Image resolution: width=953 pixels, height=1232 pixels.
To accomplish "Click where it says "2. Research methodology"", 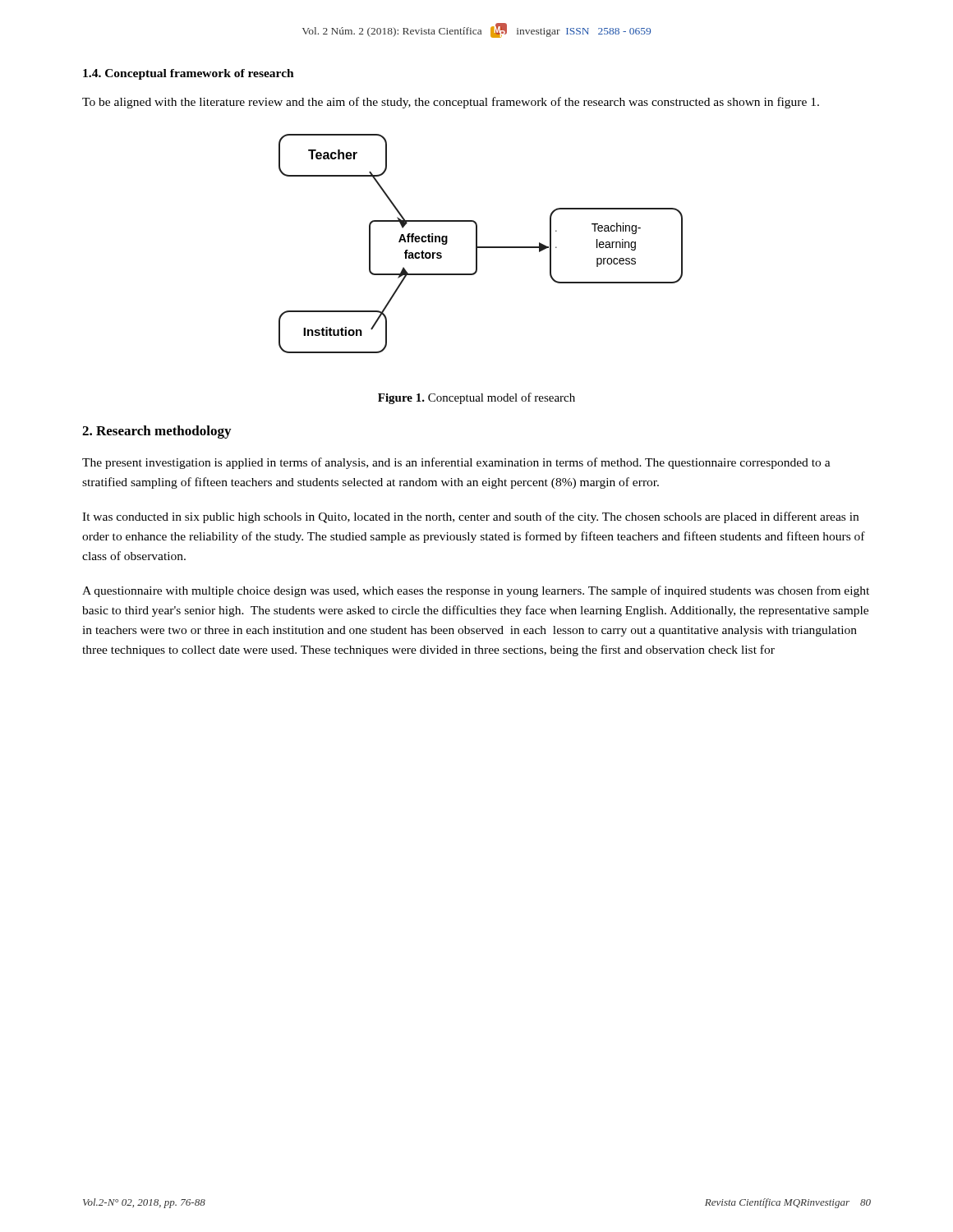I will (x=157, y=431).
